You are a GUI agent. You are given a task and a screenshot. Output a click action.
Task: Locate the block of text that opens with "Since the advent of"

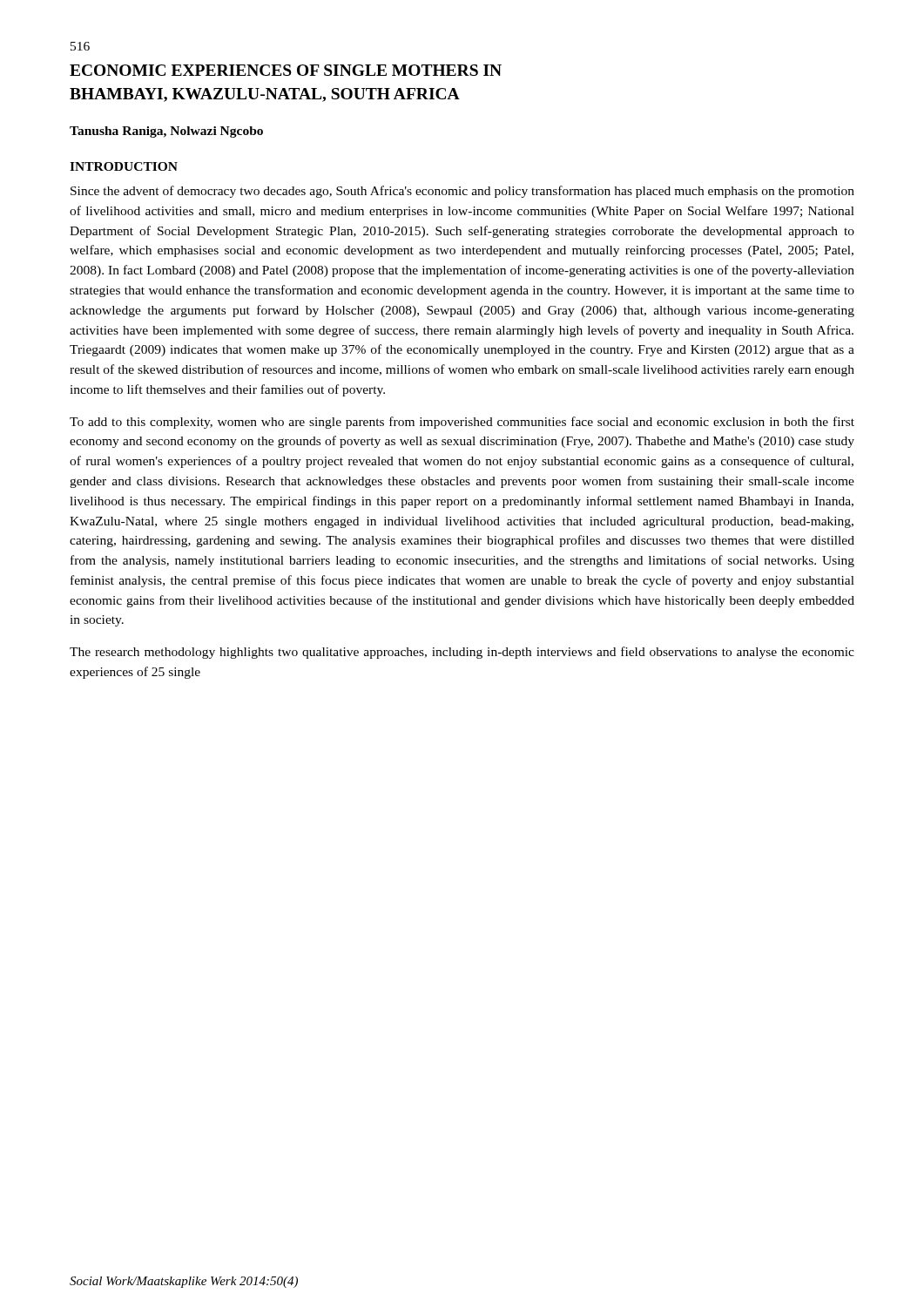click(x=462, y=290)
